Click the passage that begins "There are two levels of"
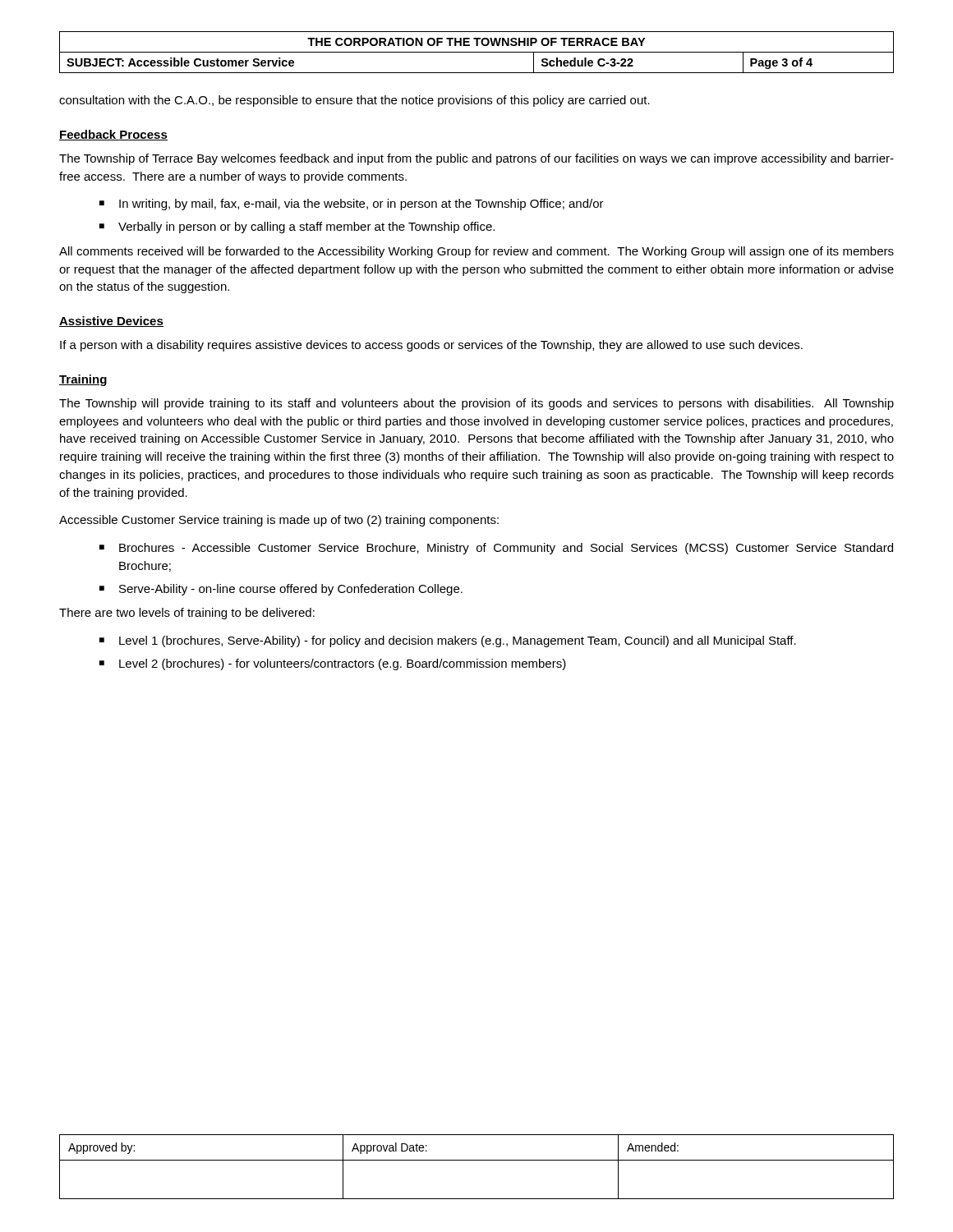 tap(187, 612)
